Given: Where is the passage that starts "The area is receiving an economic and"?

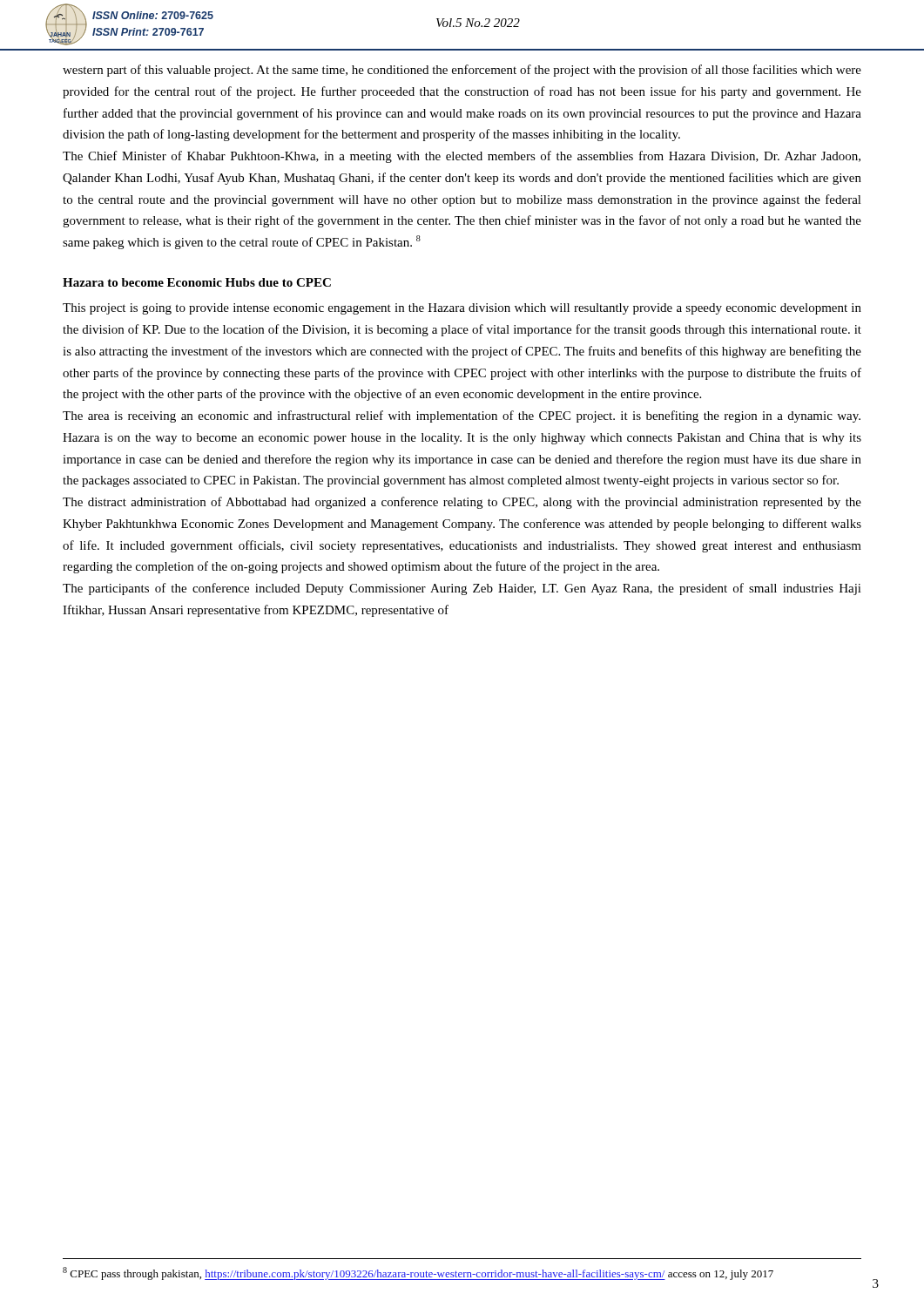Looking at the screenshot, I should (462, 448).
